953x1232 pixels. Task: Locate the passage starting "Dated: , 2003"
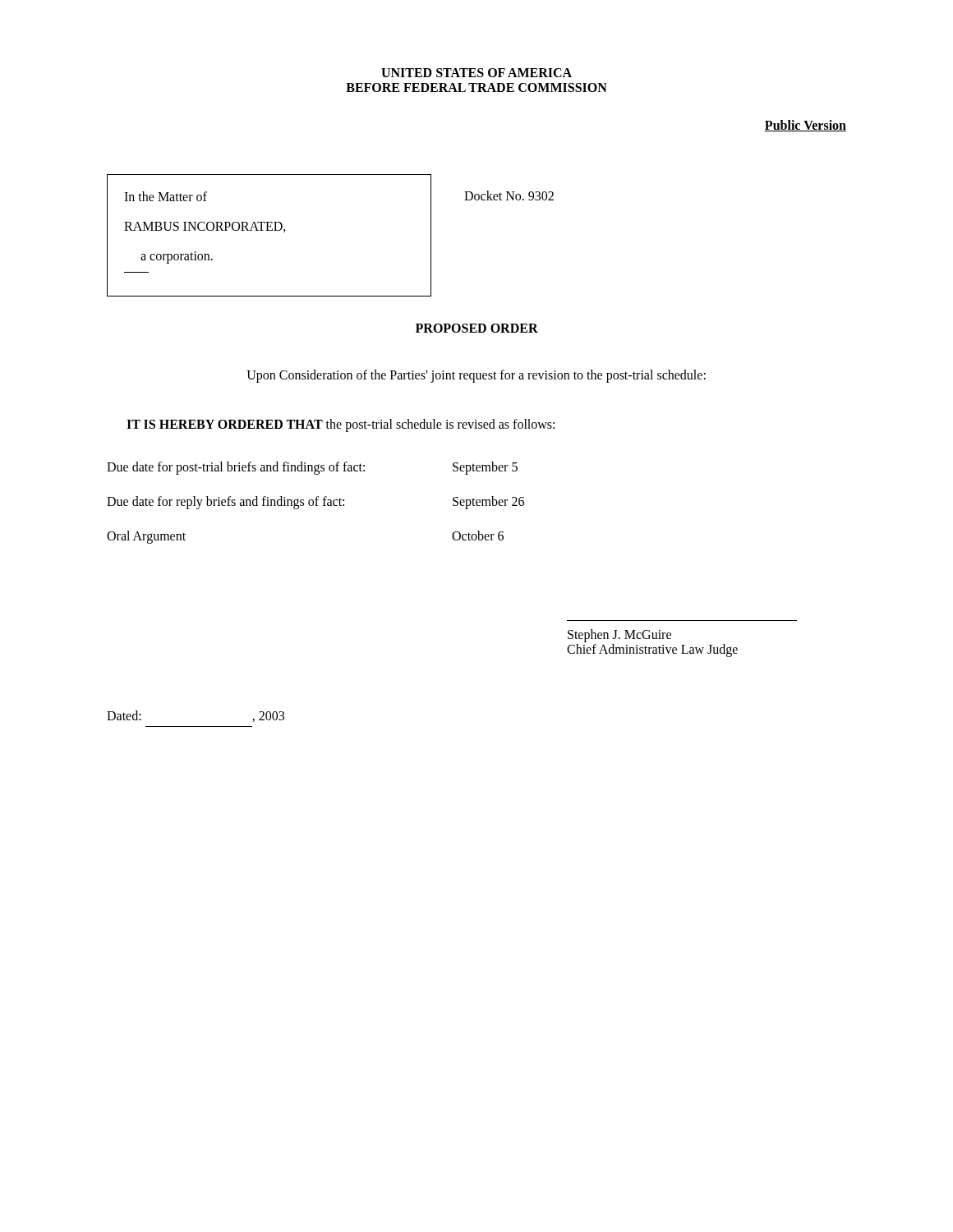[196, 716]
